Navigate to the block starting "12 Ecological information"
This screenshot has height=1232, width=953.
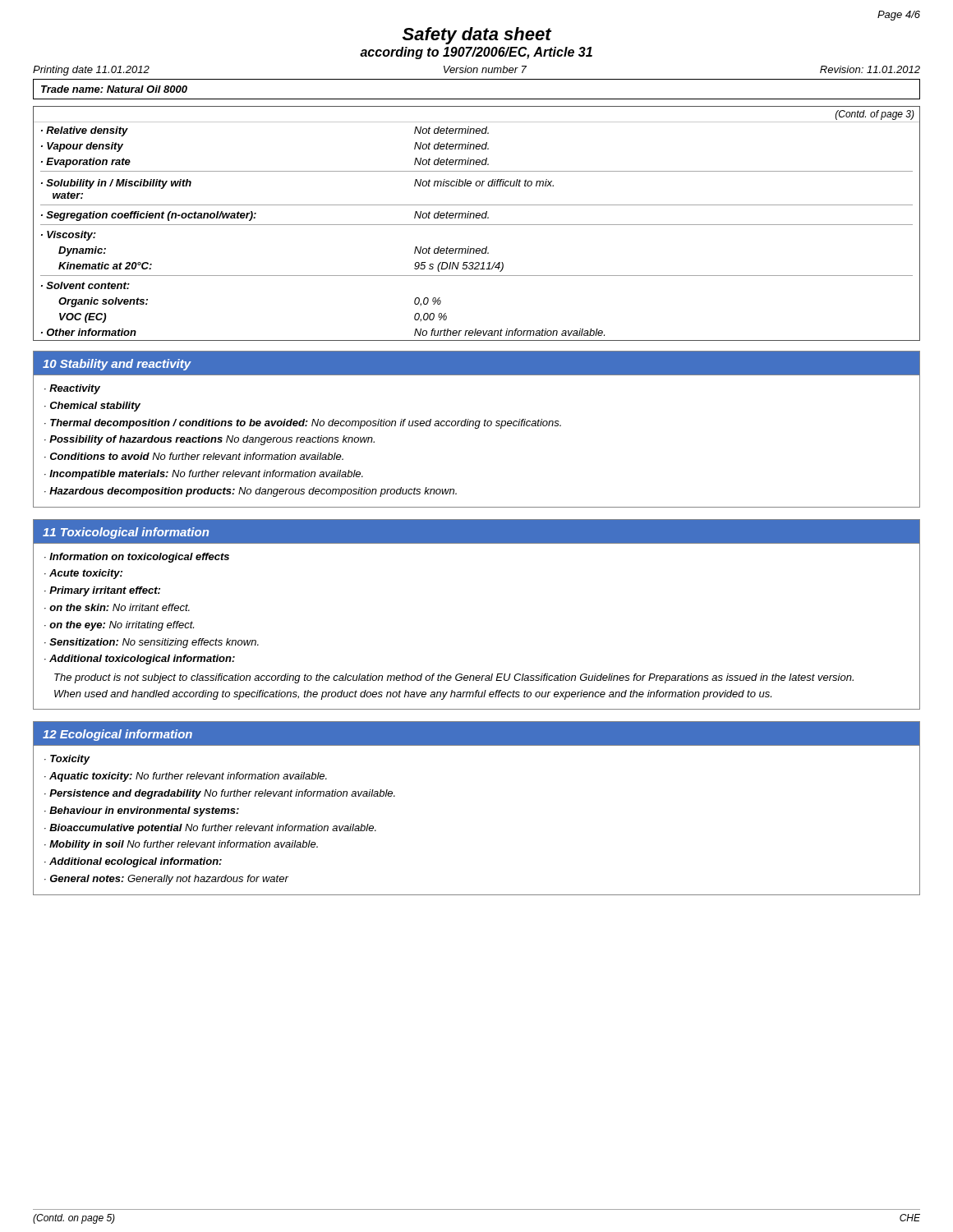118,734
